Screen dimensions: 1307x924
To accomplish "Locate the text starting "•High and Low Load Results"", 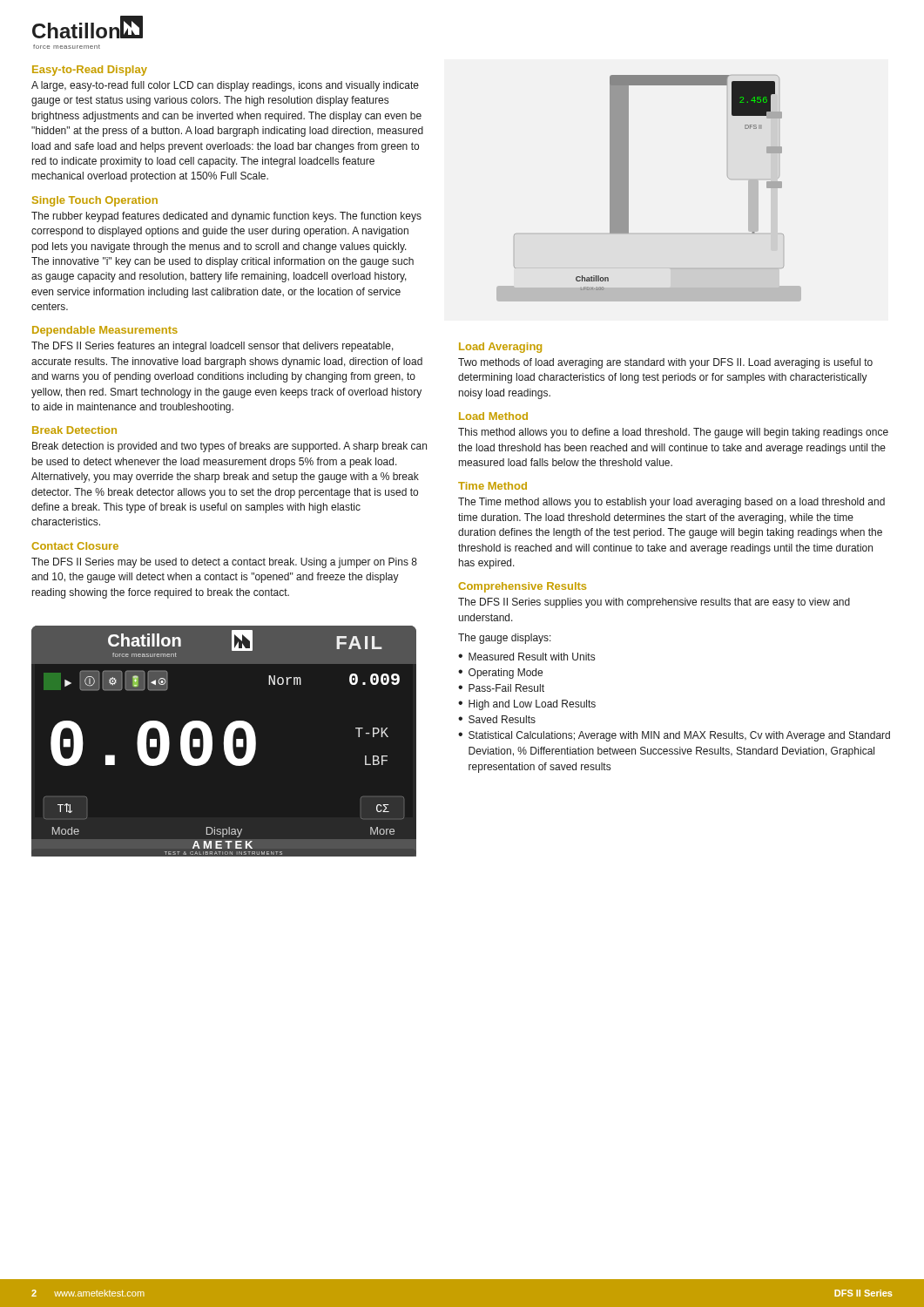I will [527, 704].
